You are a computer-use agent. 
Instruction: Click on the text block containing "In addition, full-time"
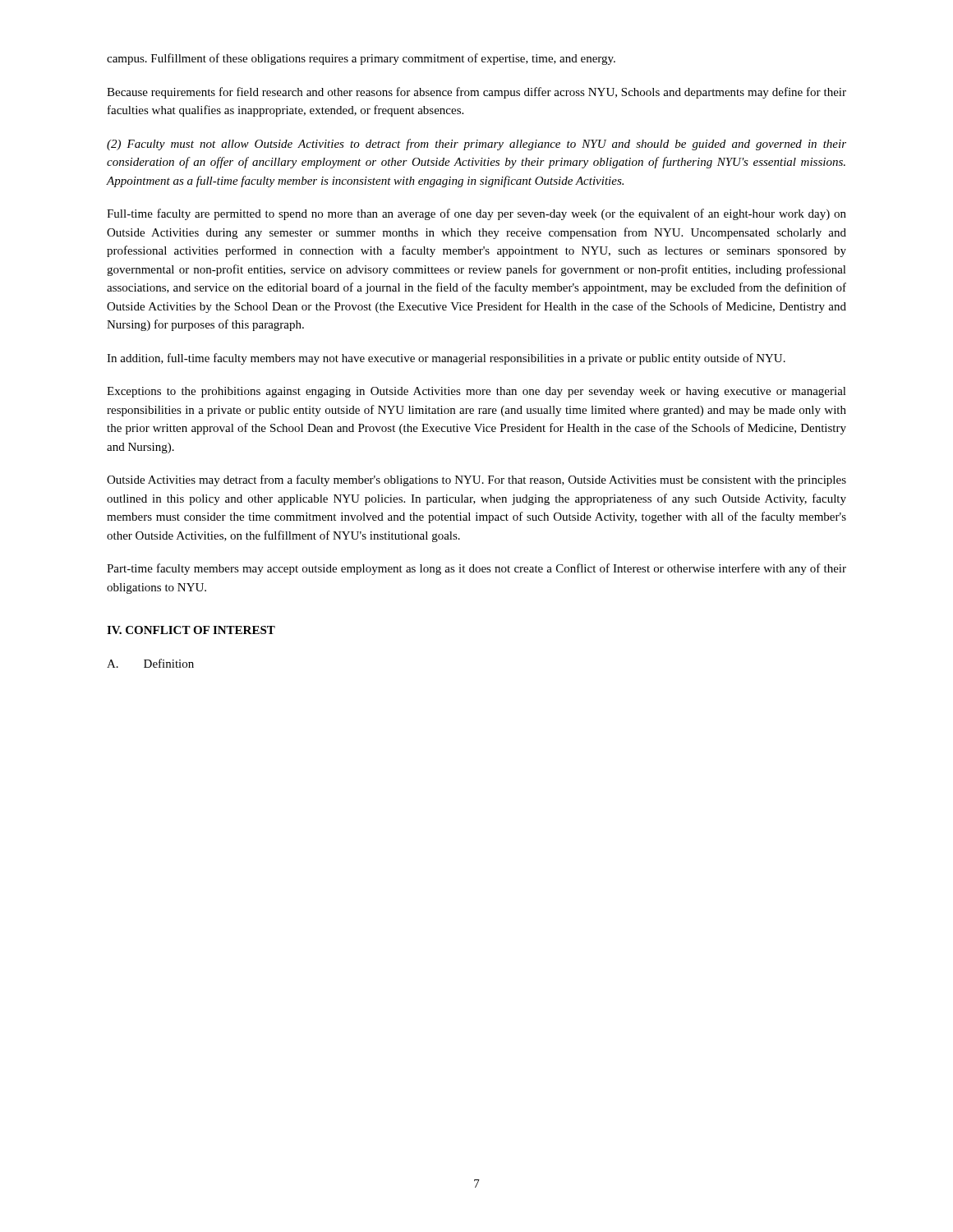click(x=476, y=358)
